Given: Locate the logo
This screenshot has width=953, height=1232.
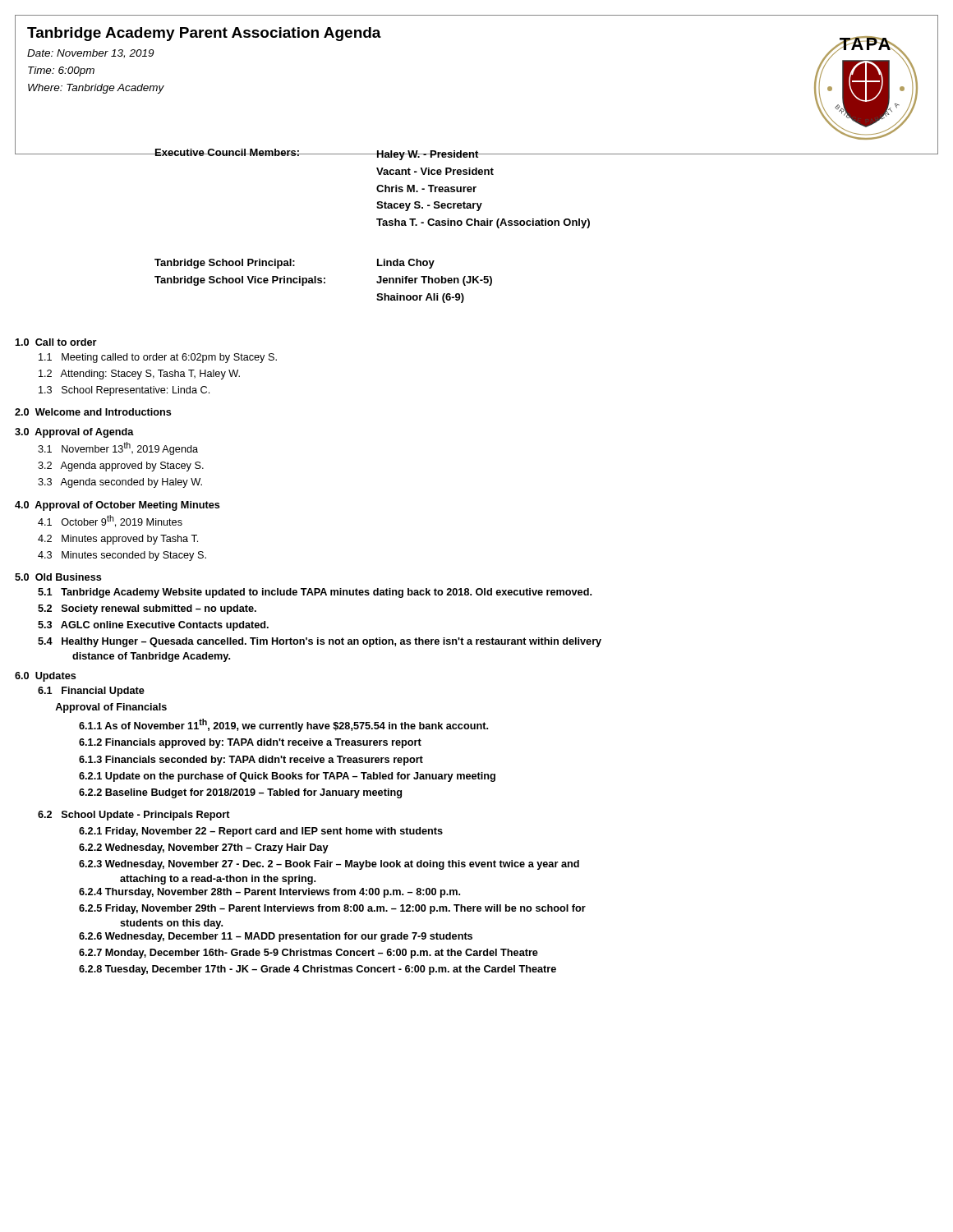Looking at the screenshot, I should click(x=866, y=85).
